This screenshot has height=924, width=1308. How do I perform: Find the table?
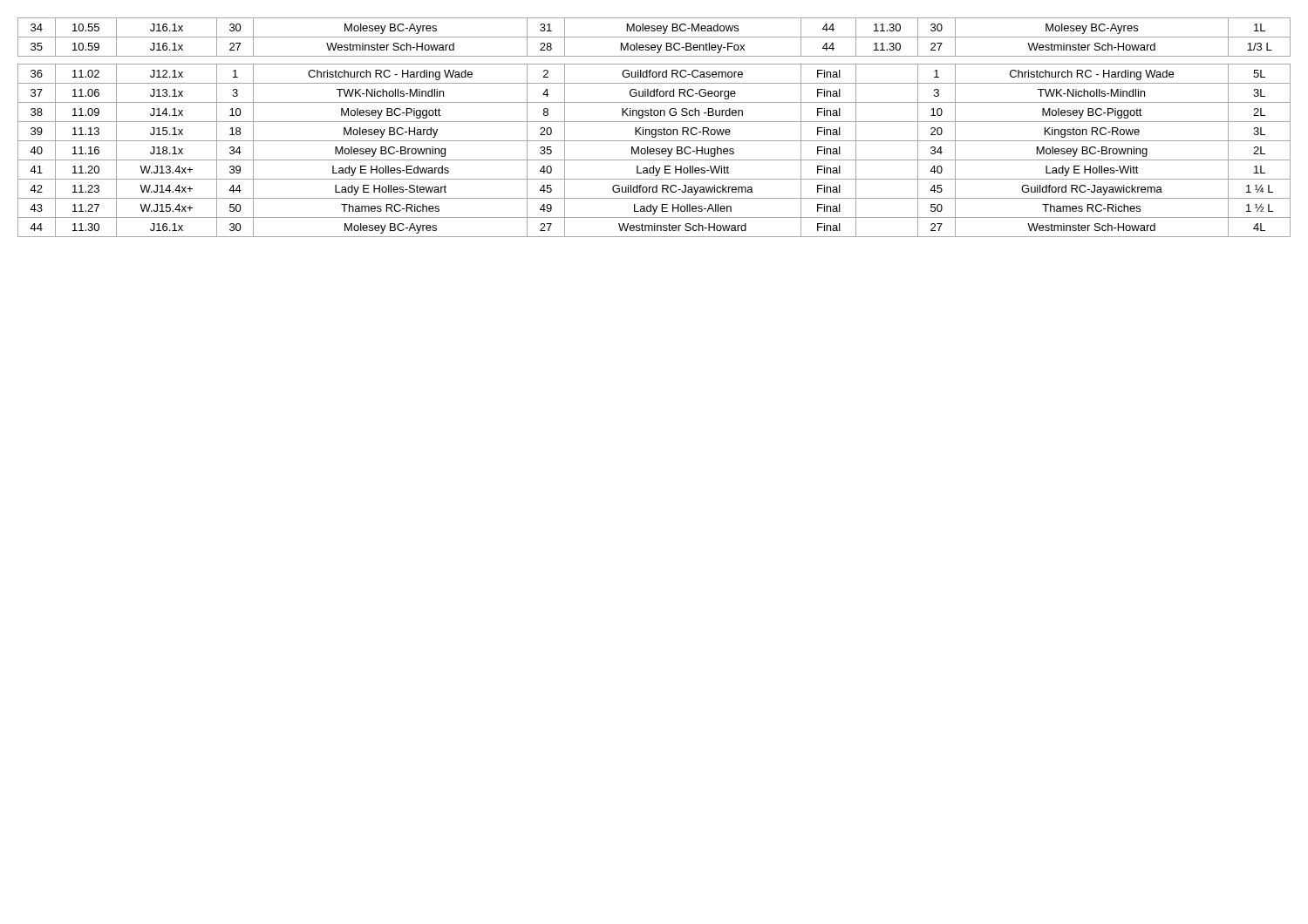tap(654, 127)
